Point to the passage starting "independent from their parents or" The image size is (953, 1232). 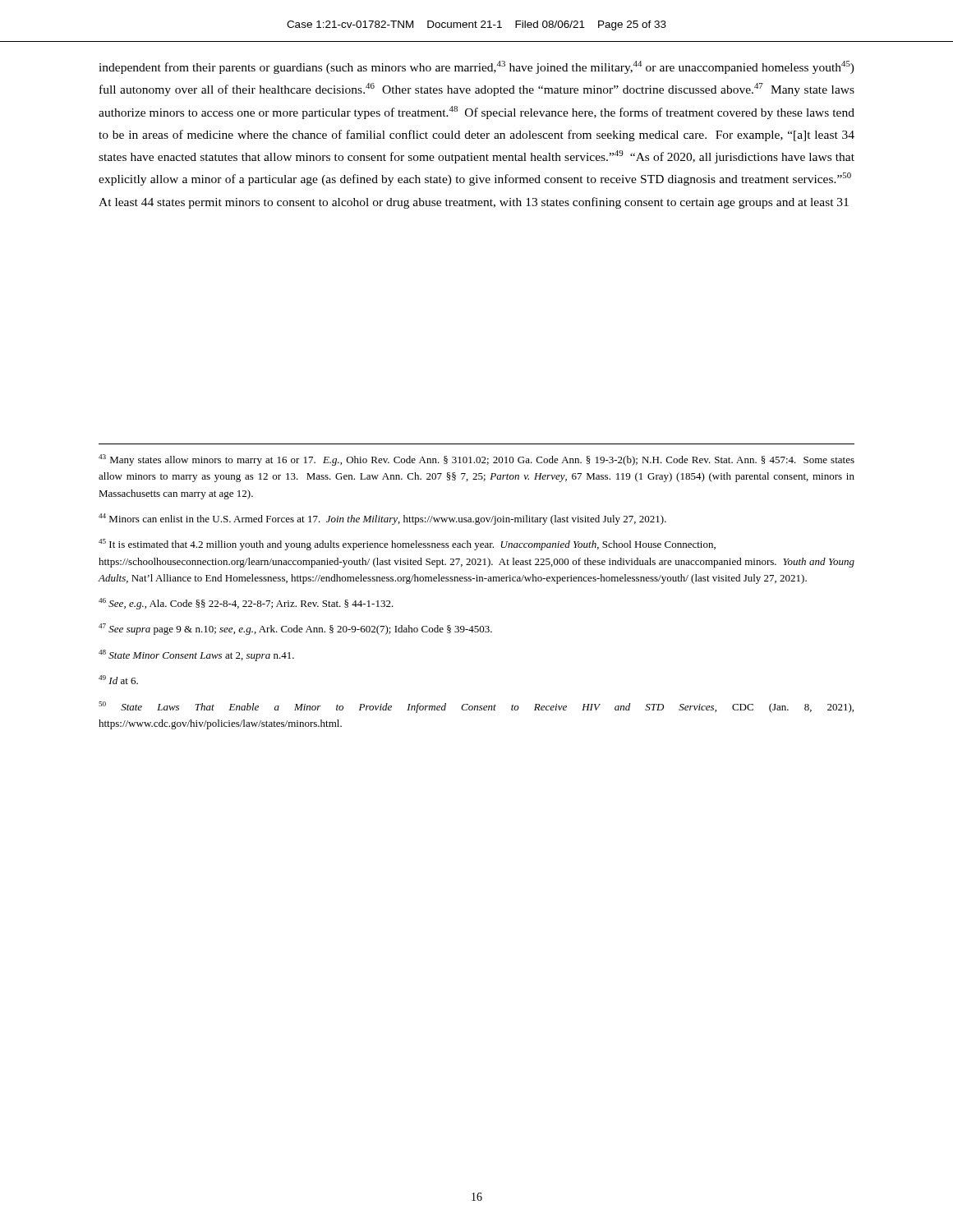476,133
